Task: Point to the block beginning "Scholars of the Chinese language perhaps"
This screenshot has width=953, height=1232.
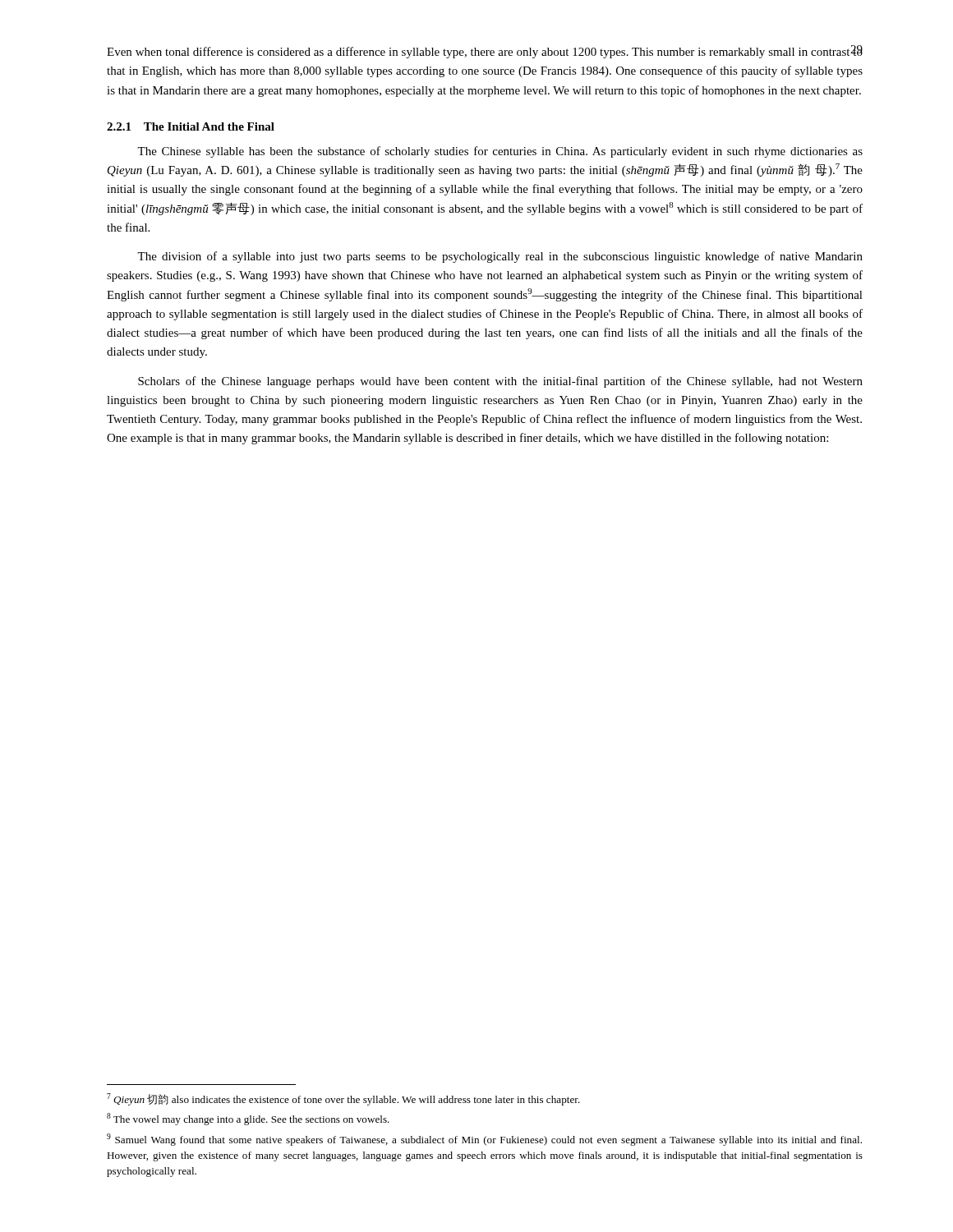Action: coord(485,410)
